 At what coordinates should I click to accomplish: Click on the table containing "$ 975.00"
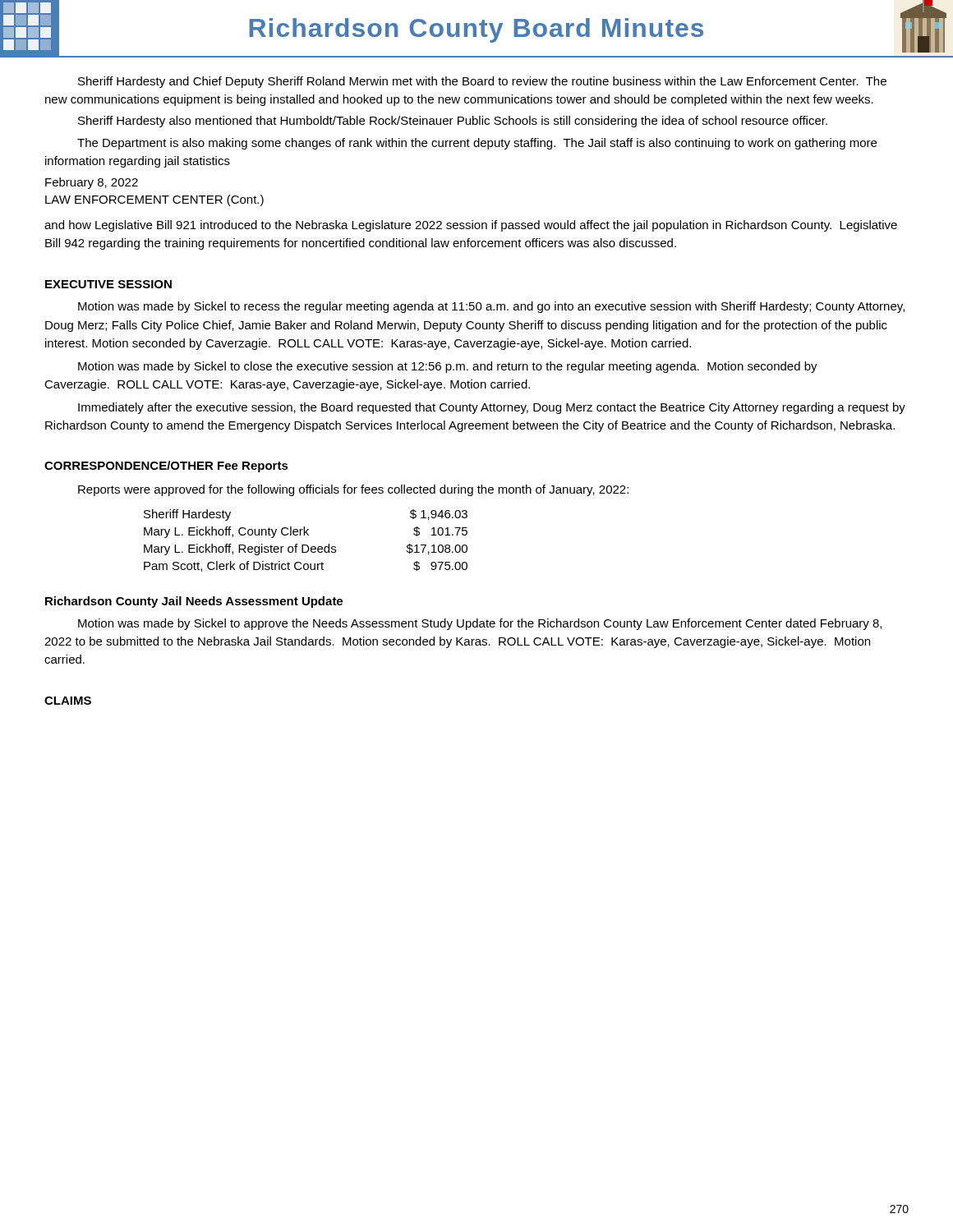click(526, 539)
